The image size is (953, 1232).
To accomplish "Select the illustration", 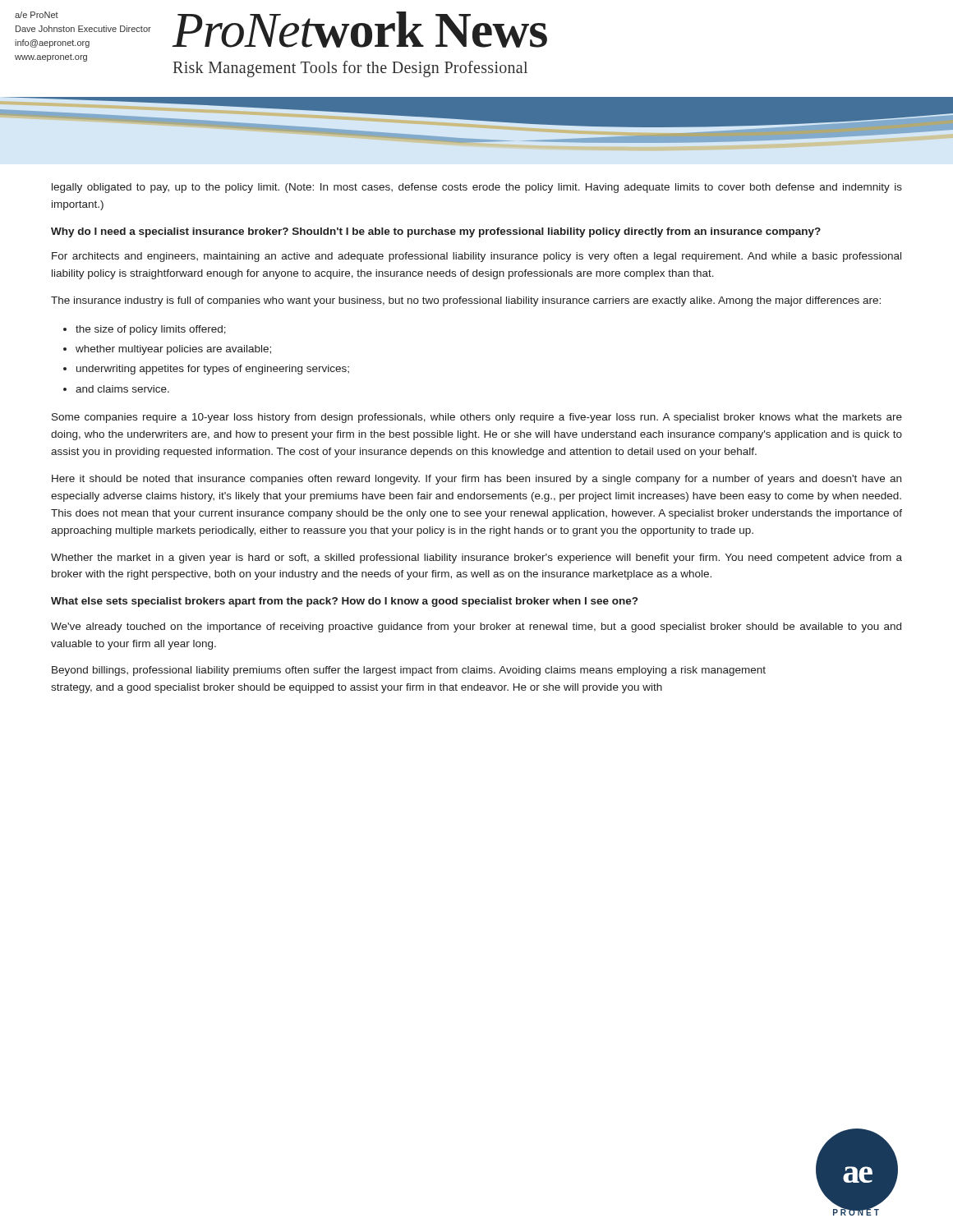I will pos(476,131).
